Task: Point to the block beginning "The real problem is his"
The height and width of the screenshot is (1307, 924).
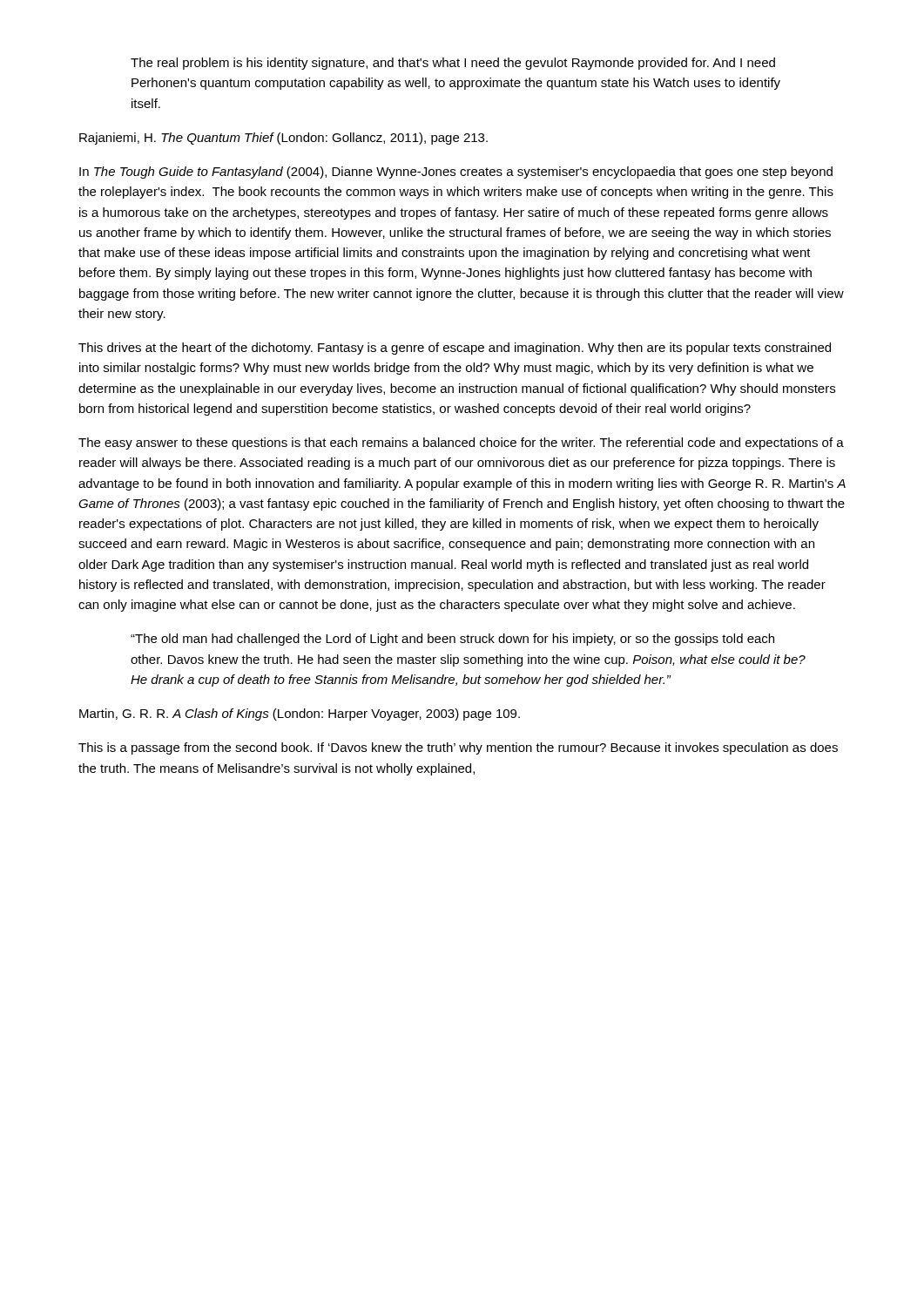Action: coord(455,83)
